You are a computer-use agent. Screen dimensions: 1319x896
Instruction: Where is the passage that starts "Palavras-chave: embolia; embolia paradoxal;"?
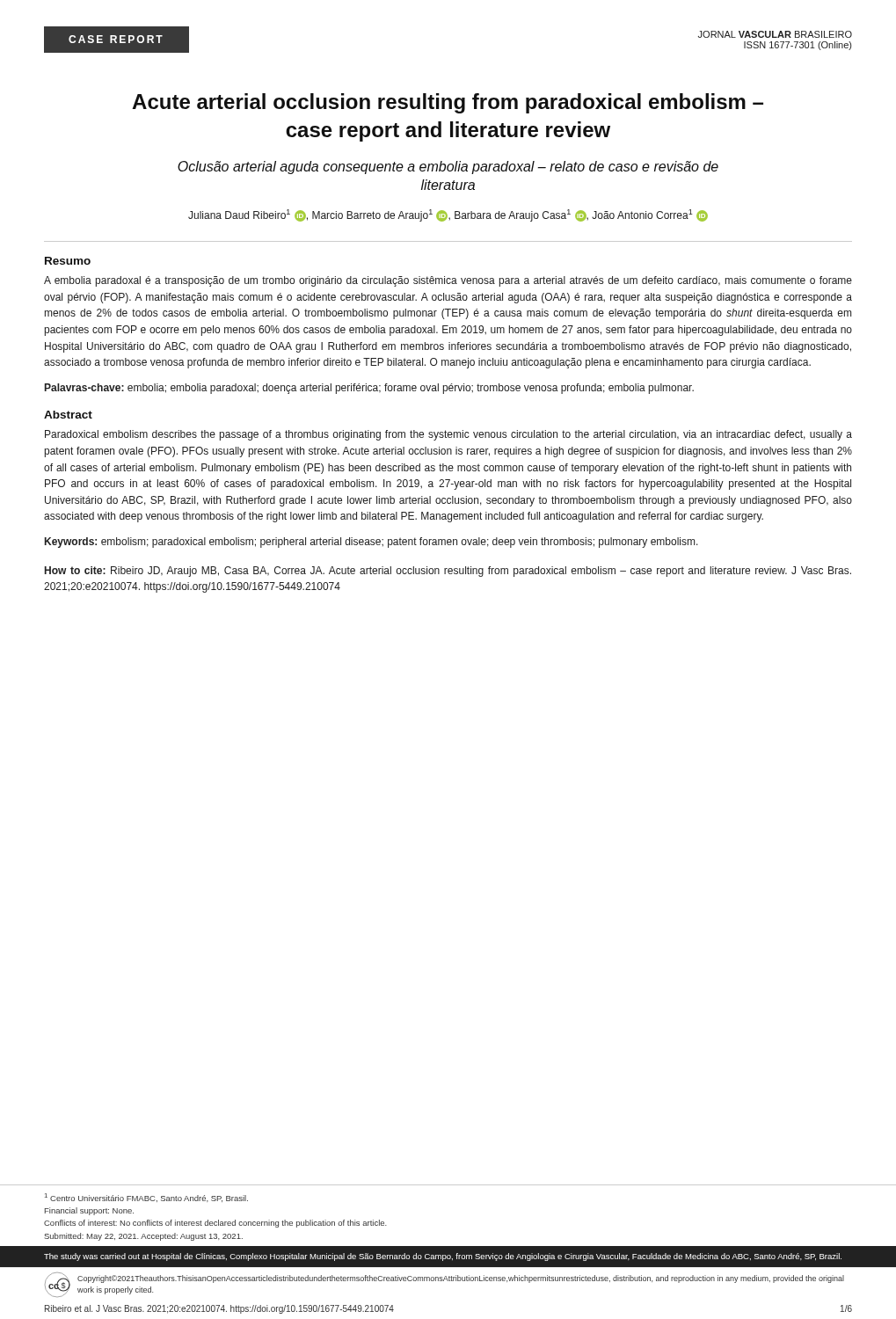tap(369, 388)
